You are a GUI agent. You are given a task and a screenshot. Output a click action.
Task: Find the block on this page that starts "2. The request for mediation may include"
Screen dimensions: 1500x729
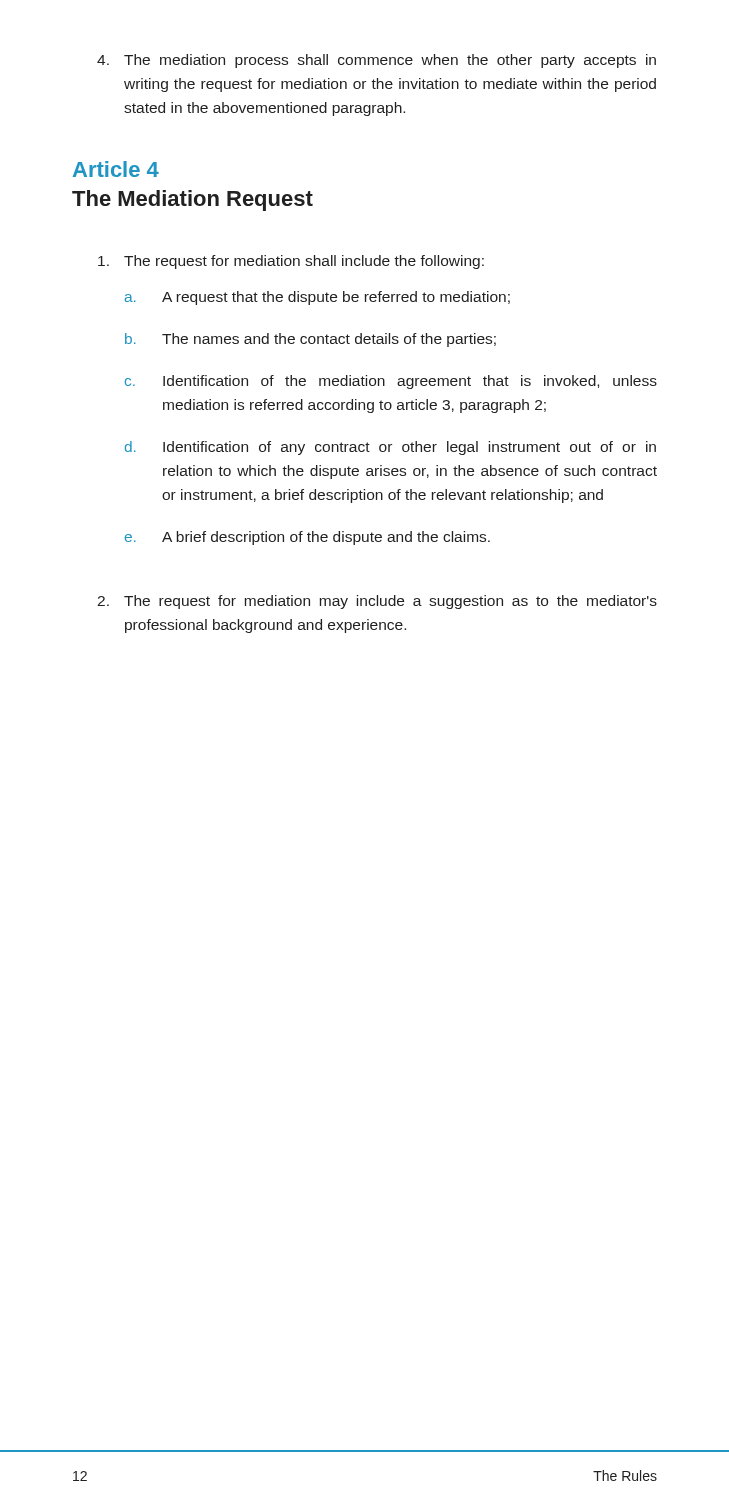tap(364, 613)
